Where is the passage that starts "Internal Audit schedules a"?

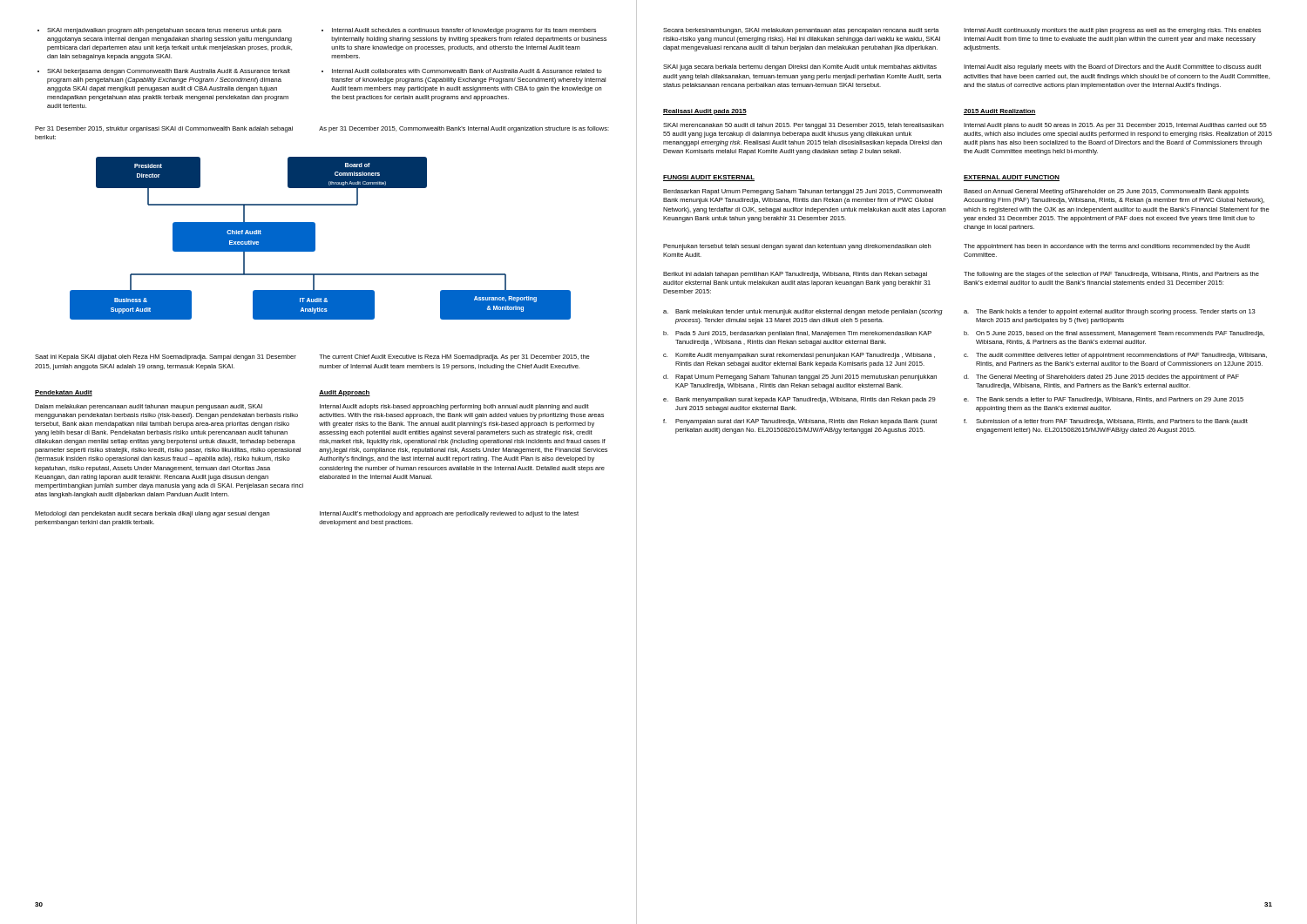tap(465, 64)
